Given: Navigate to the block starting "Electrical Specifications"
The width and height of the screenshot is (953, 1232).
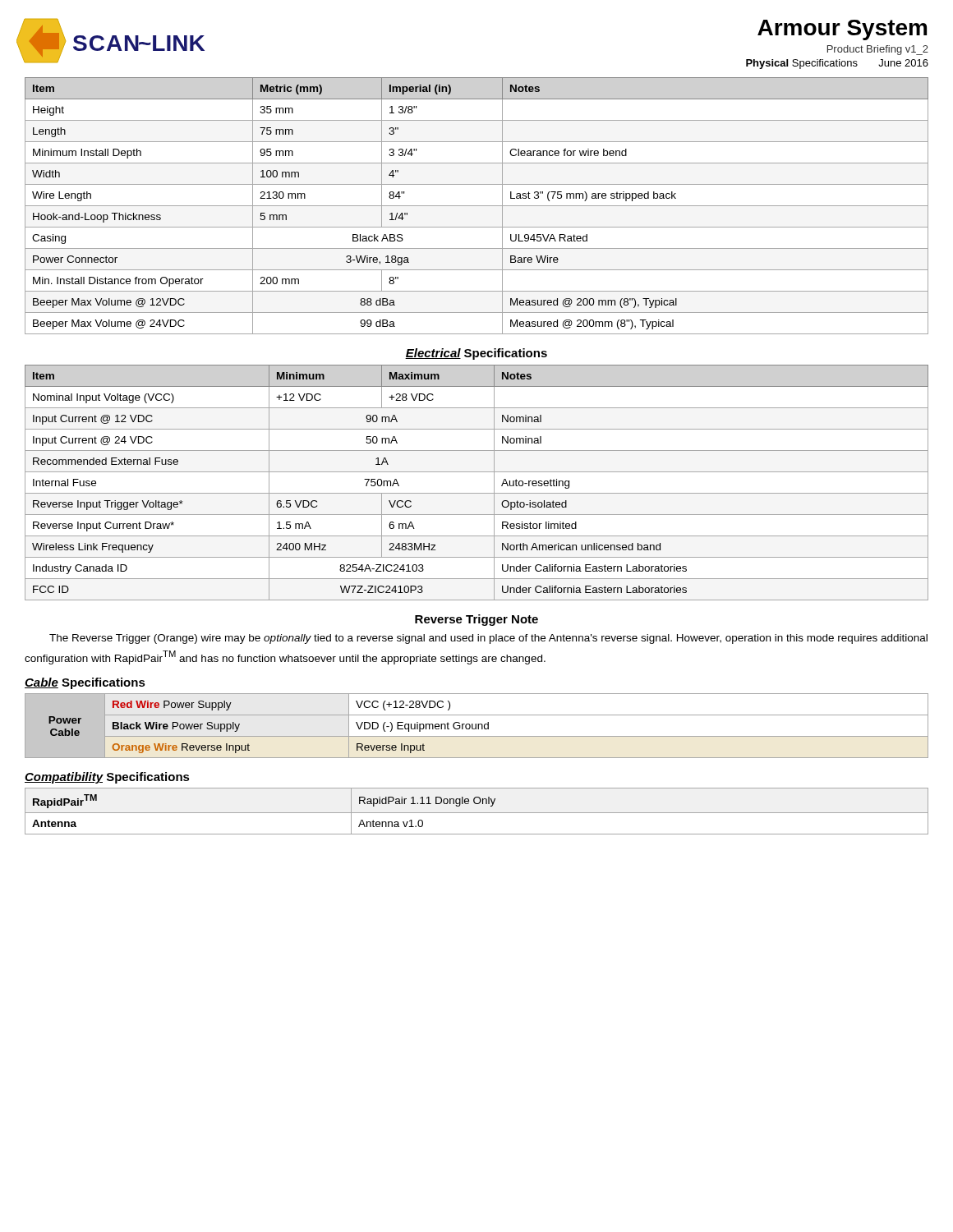Looking at the screenshot, I should tap(476, 353).
